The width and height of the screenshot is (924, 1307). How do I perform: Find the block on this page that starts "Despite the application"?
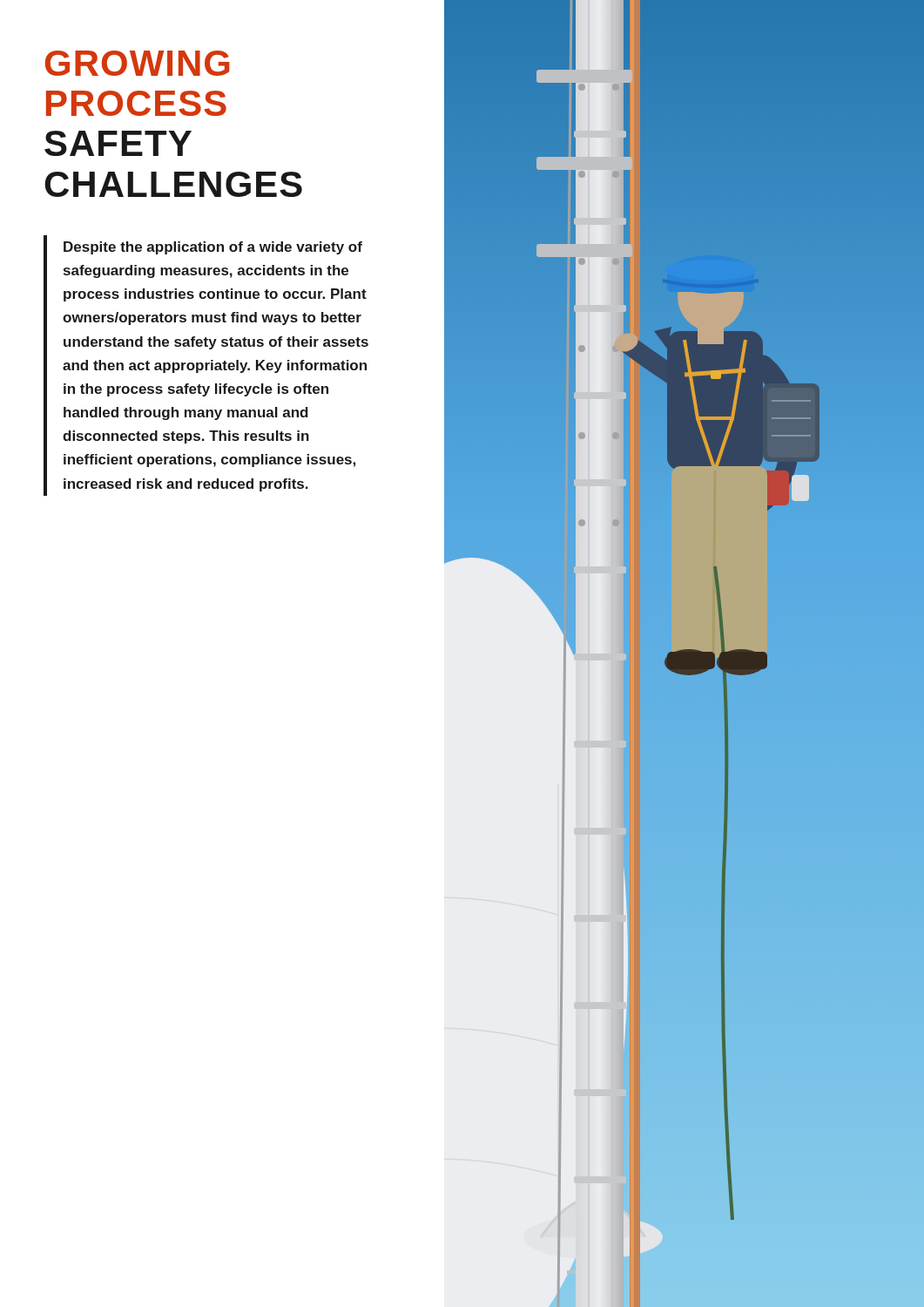click(216, 365)
